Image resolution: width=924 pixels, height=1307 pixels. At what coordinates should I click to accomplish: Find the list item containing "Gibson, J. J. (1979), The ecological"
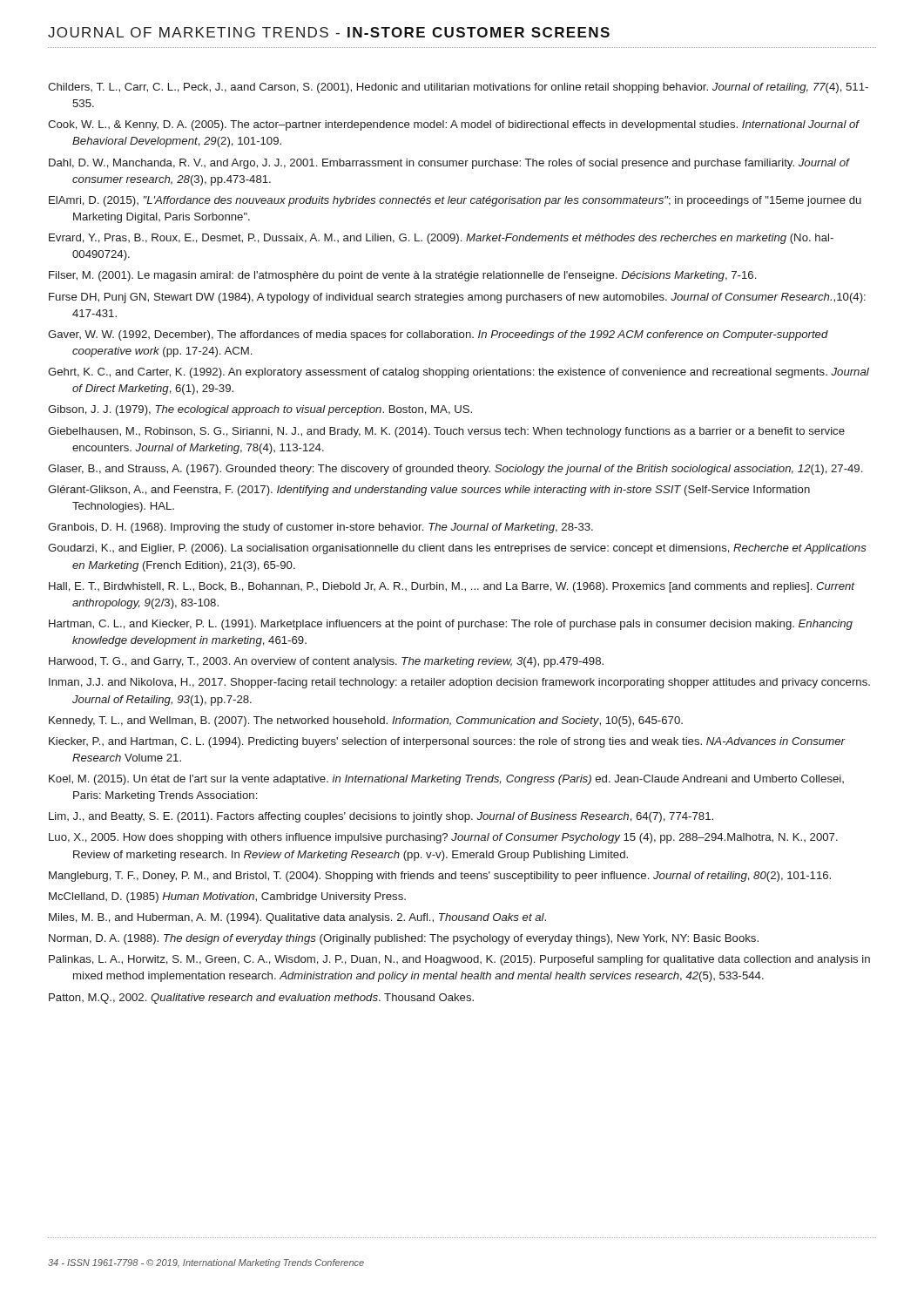click(x=260, y=409)
